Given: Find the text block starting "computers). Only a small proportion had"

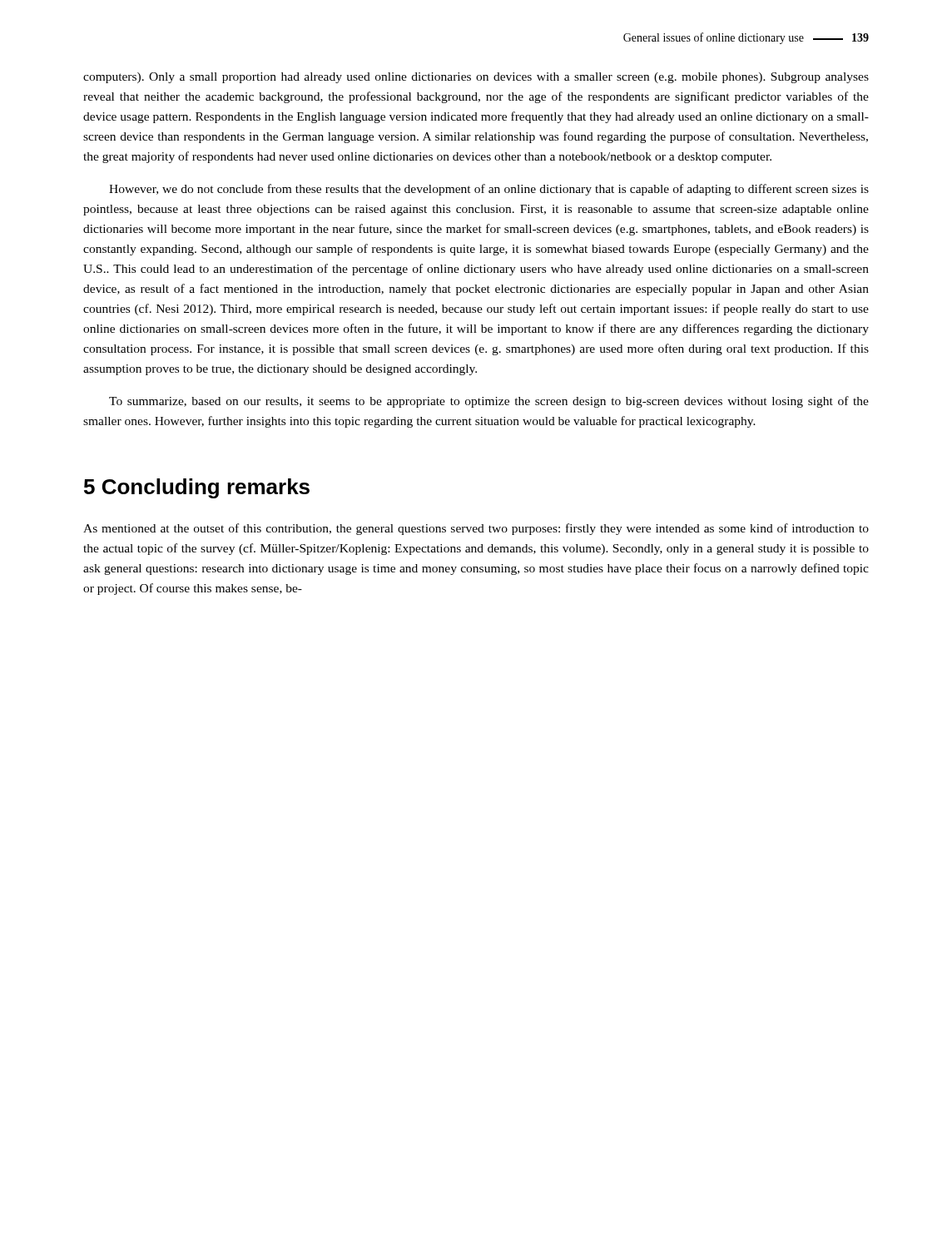Looking at the screenshot, I should pos(476,116).
